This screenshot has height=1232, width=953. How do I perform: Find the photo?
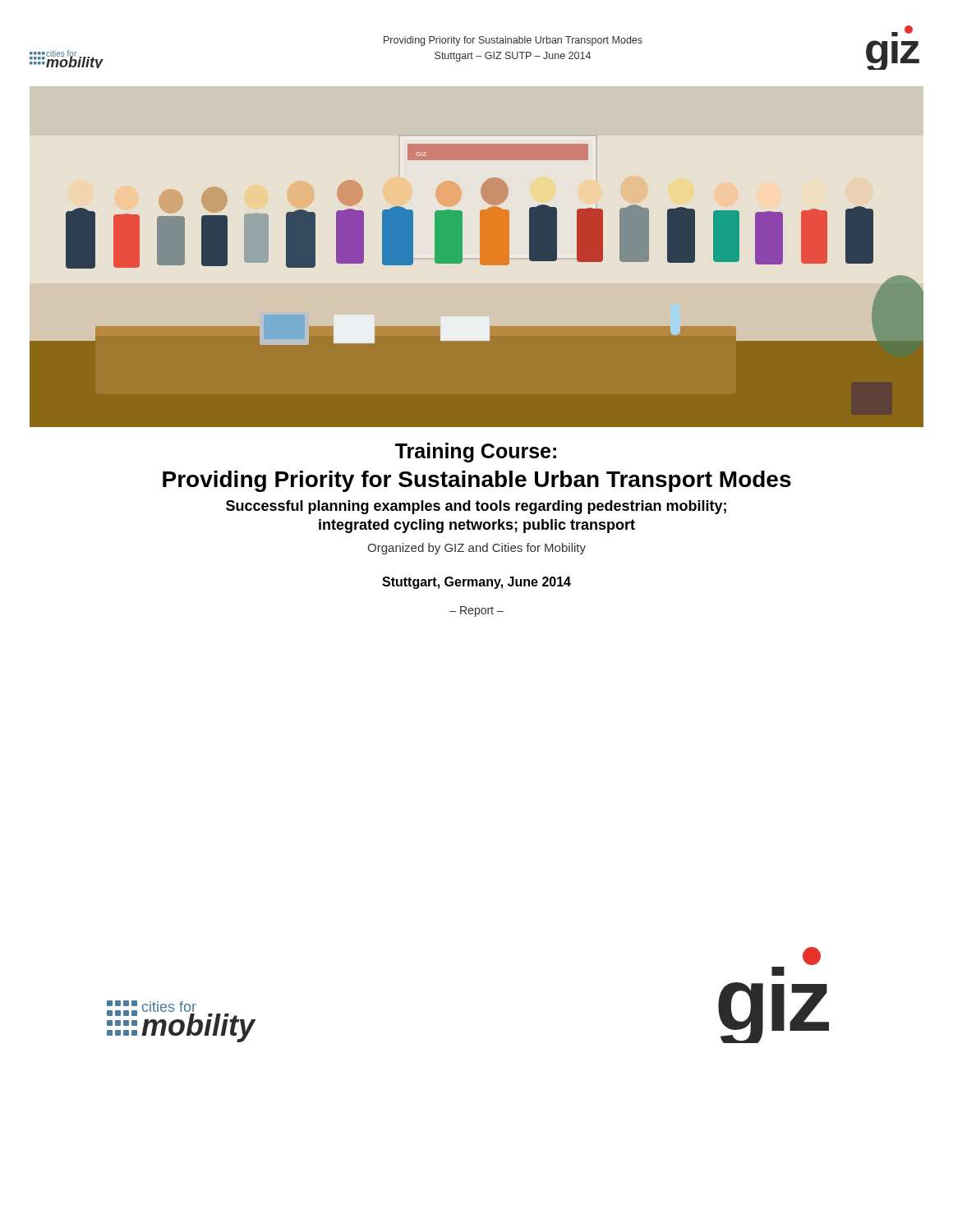[x=476, y=257]
